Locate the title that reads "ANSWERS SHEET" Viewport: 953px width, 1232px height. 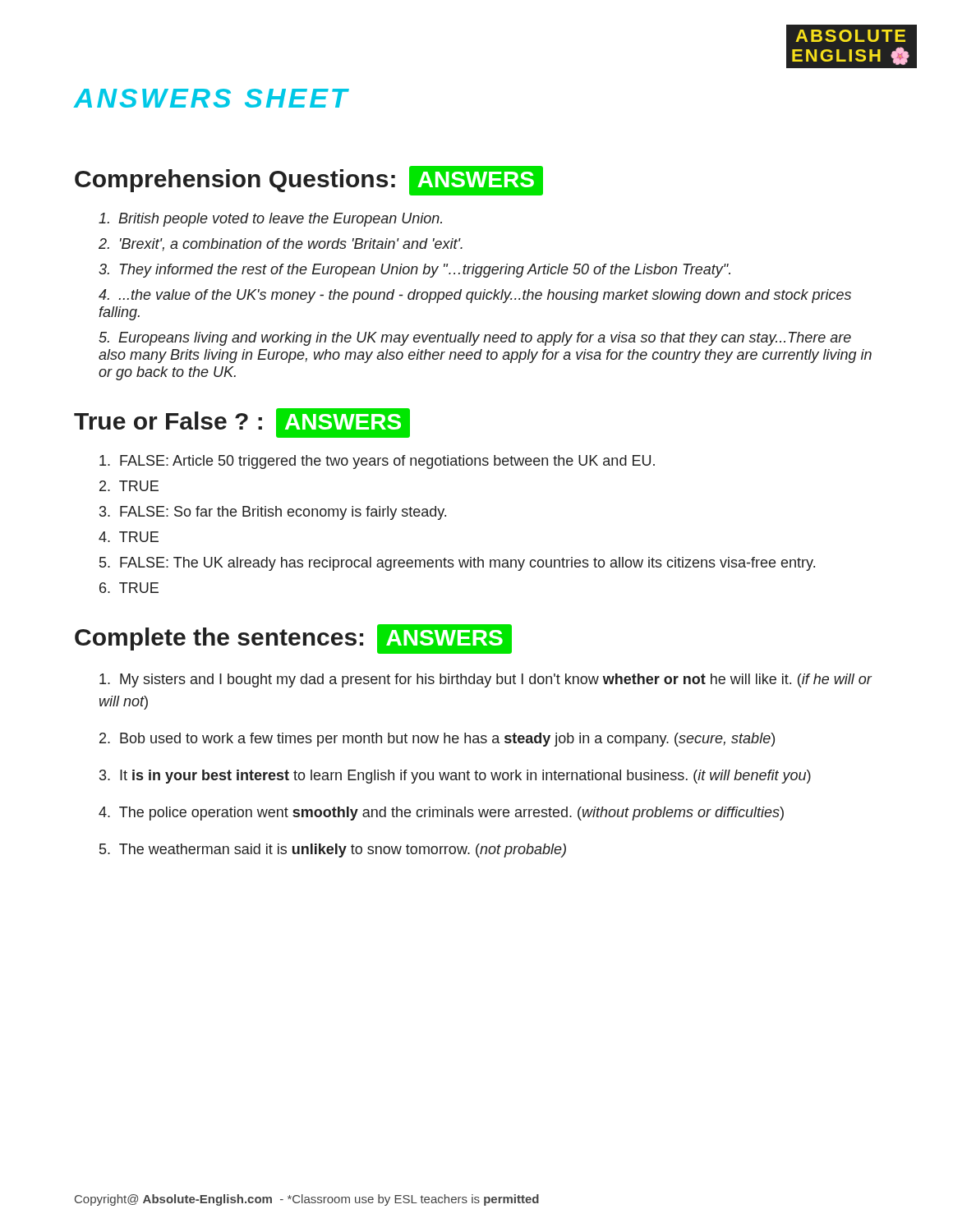[x=212, y=98]
